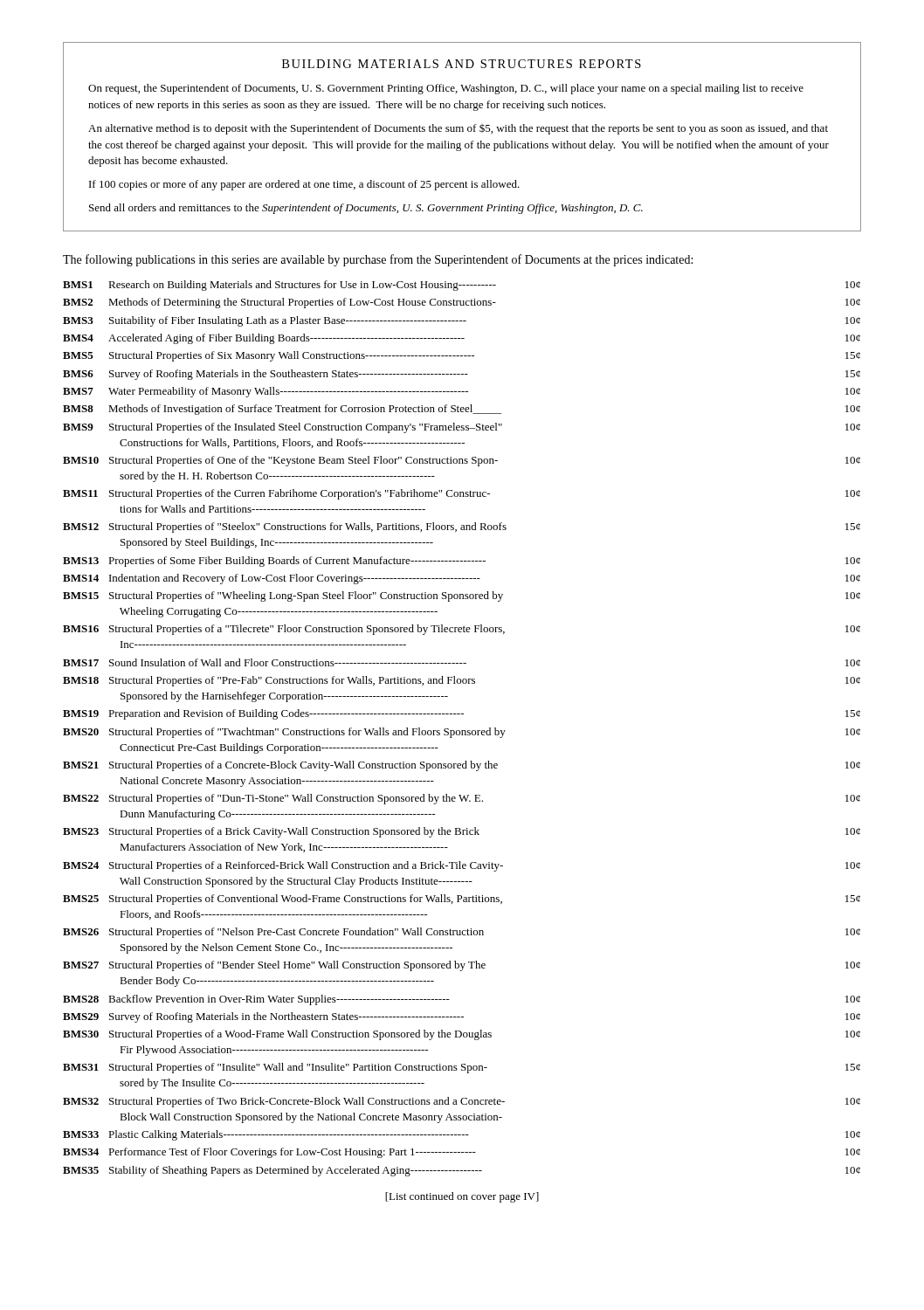Point to the block starting "BMS14 Indentation and Recovery"
924x1310 pixels.
(x=462, y=578)
